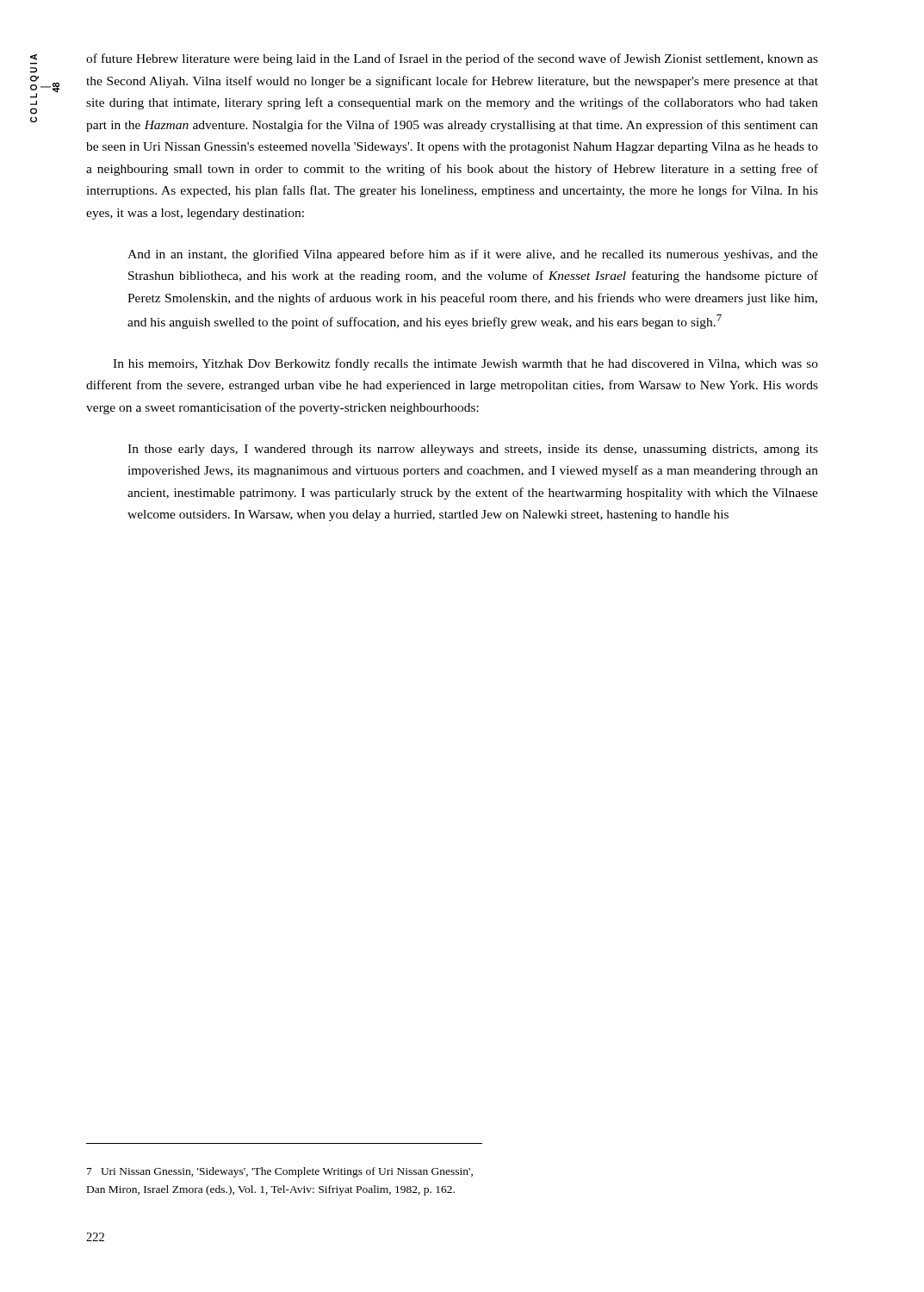Locate the text block that says "In his memoirs, Yitzhak Dov Berkowitz"

coord(452,385)
